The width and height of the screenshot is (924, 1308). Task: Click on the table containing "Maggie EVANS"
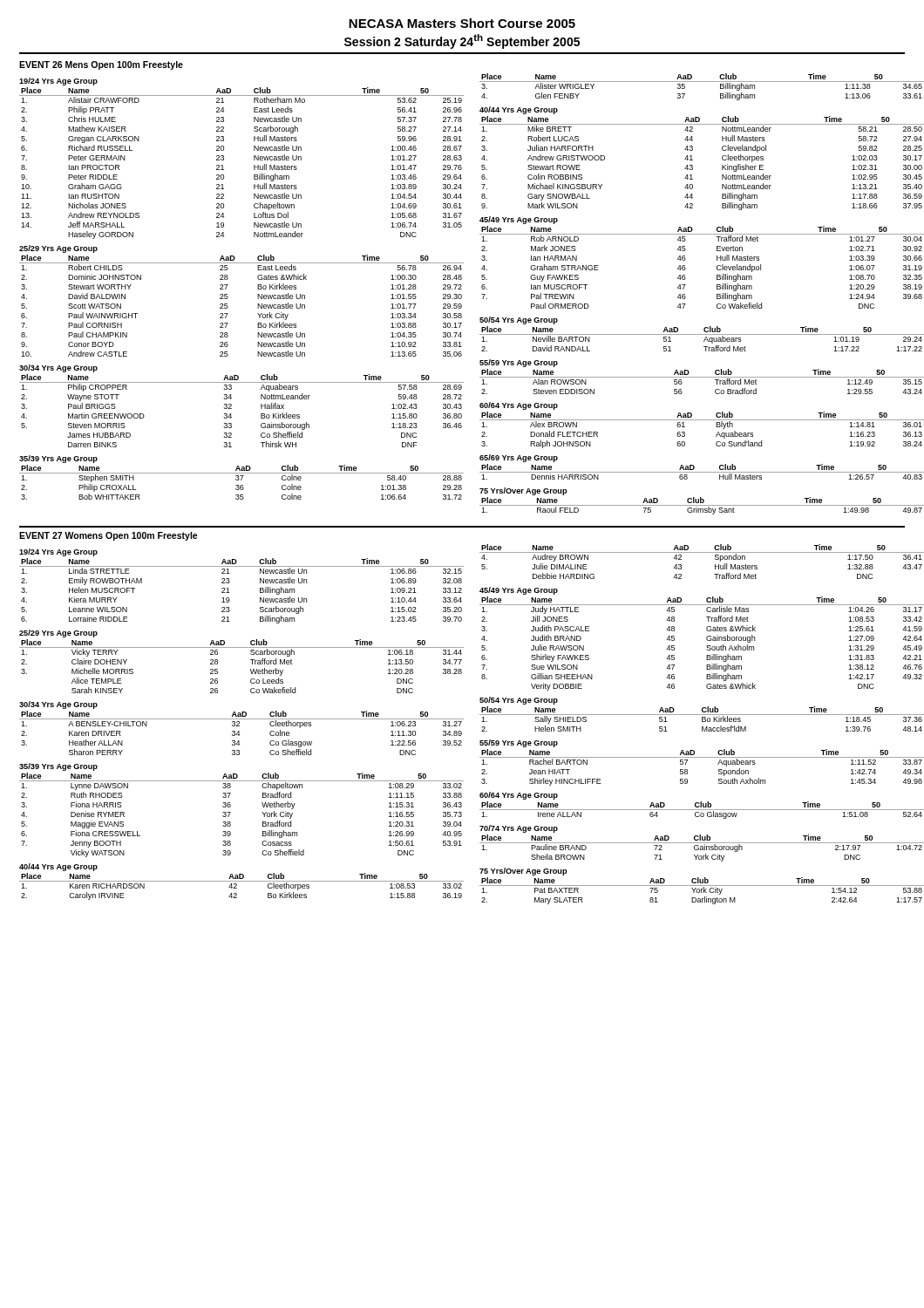241,810
